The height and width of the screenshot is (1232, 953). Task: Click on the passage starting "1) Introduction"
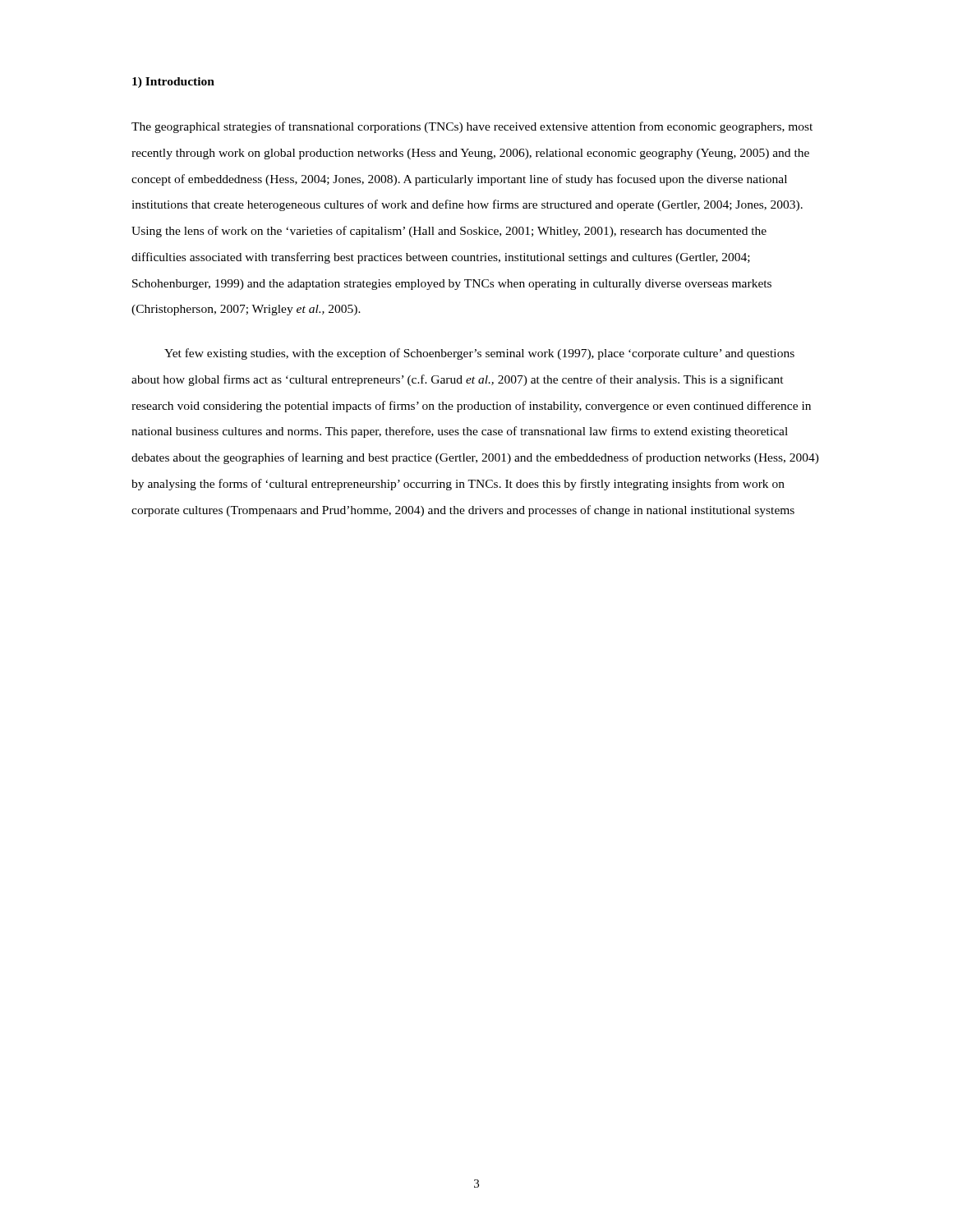(173, 81)
